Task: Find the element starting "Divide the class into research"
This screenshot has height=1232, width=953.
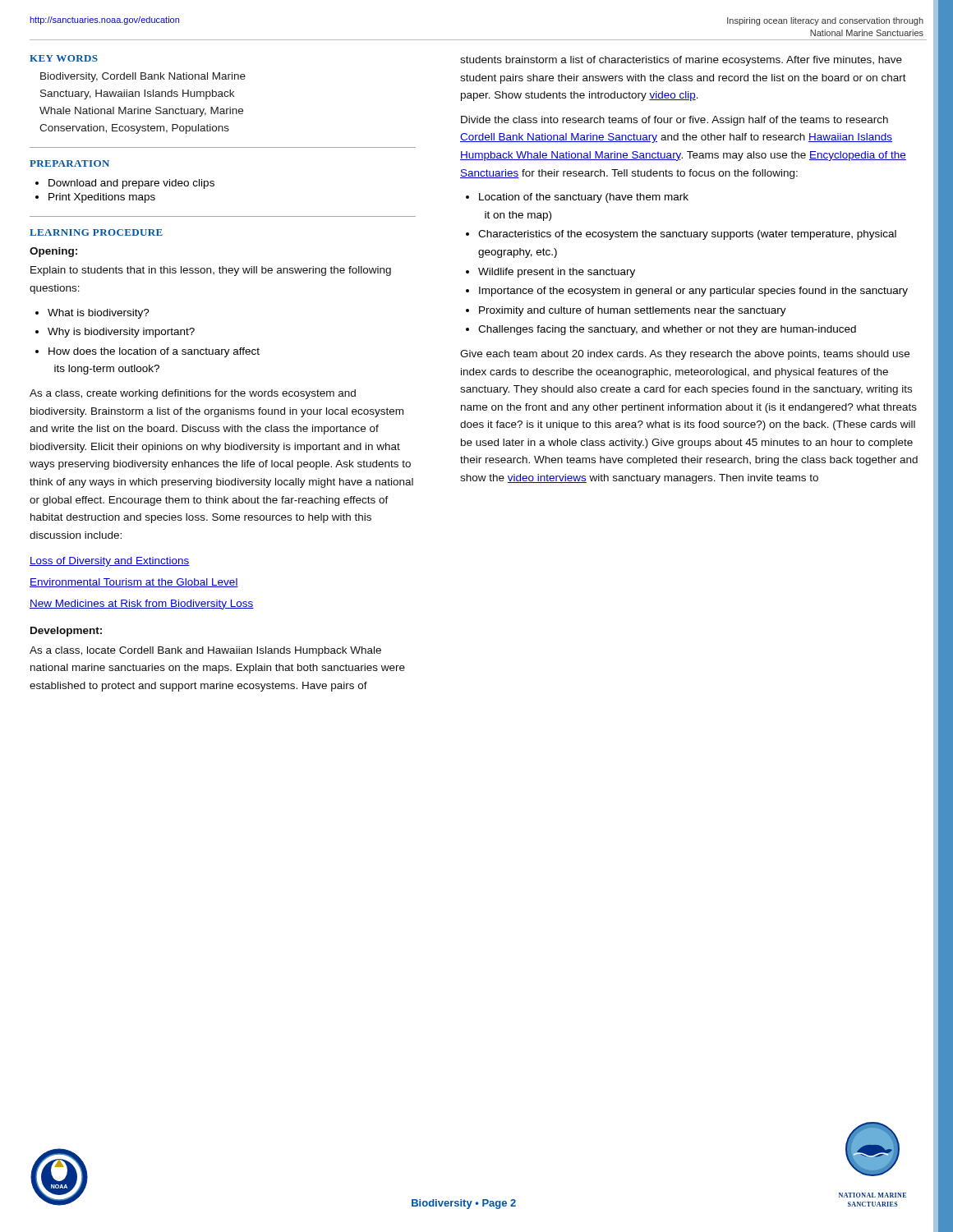Action: (683, 146)
